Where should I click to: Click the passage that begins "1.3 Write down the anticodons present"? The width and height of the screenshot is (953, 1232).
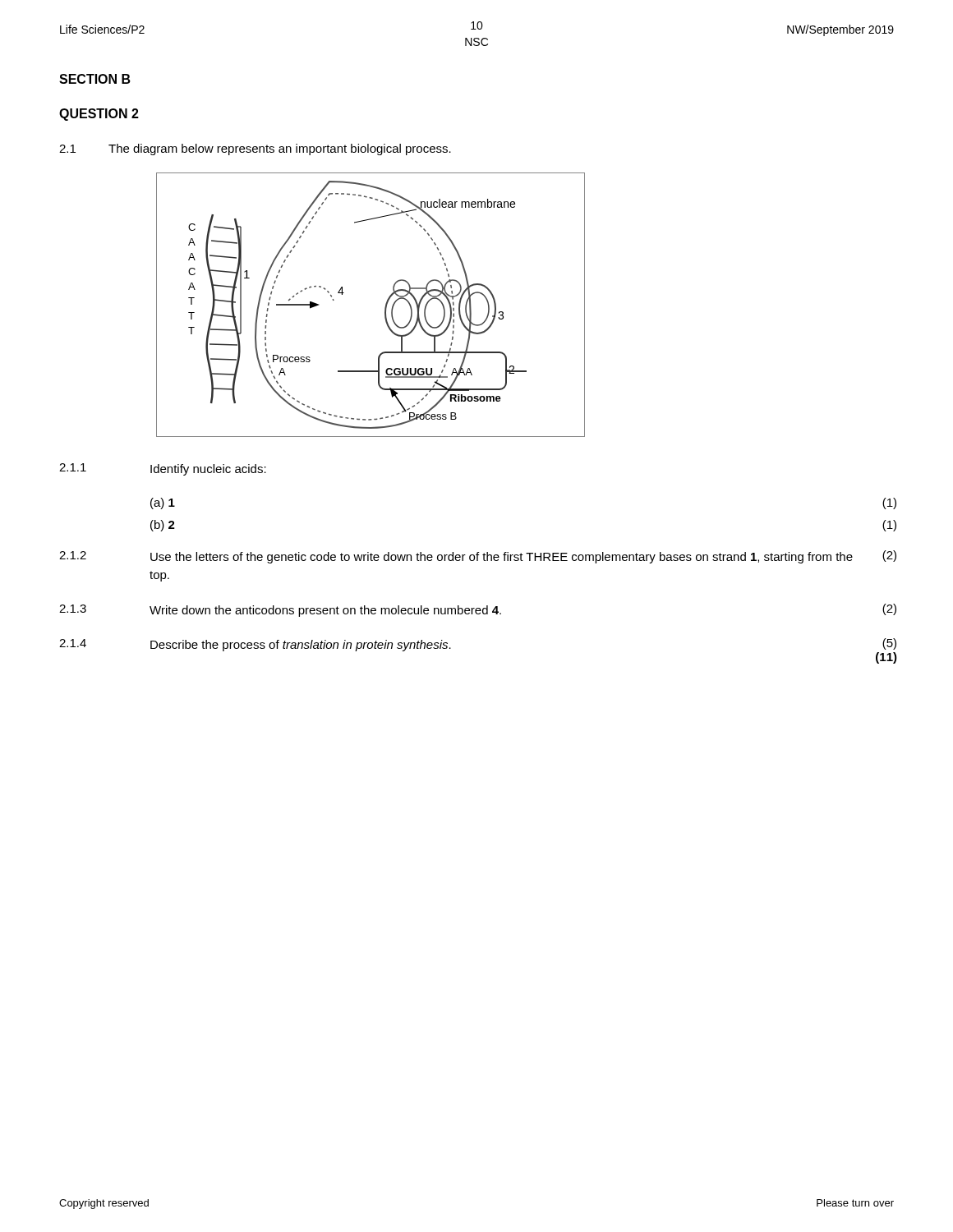478,610
